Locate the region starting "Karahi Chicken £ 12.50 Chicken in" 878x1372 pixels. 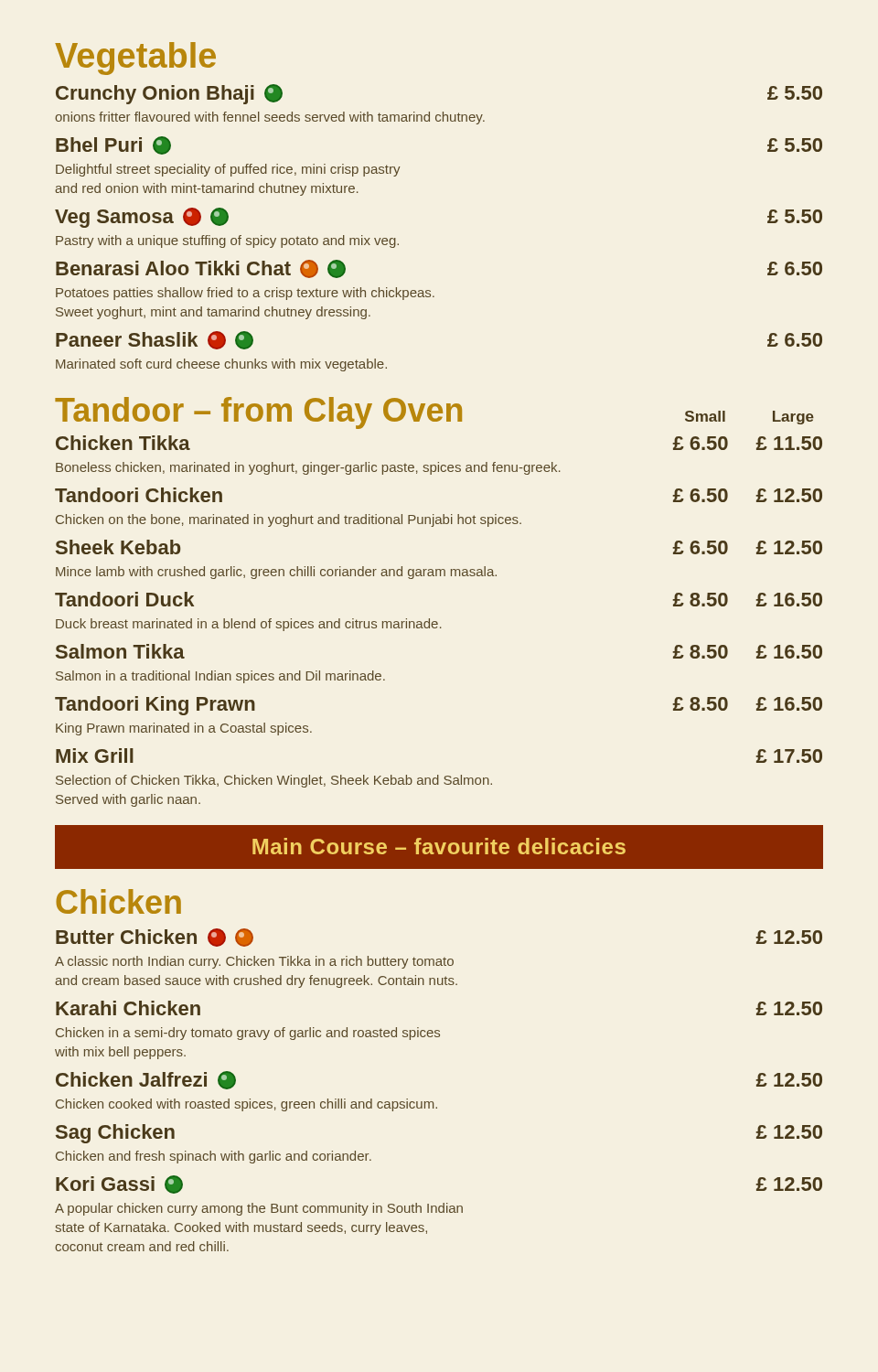tap(439, 1029)
